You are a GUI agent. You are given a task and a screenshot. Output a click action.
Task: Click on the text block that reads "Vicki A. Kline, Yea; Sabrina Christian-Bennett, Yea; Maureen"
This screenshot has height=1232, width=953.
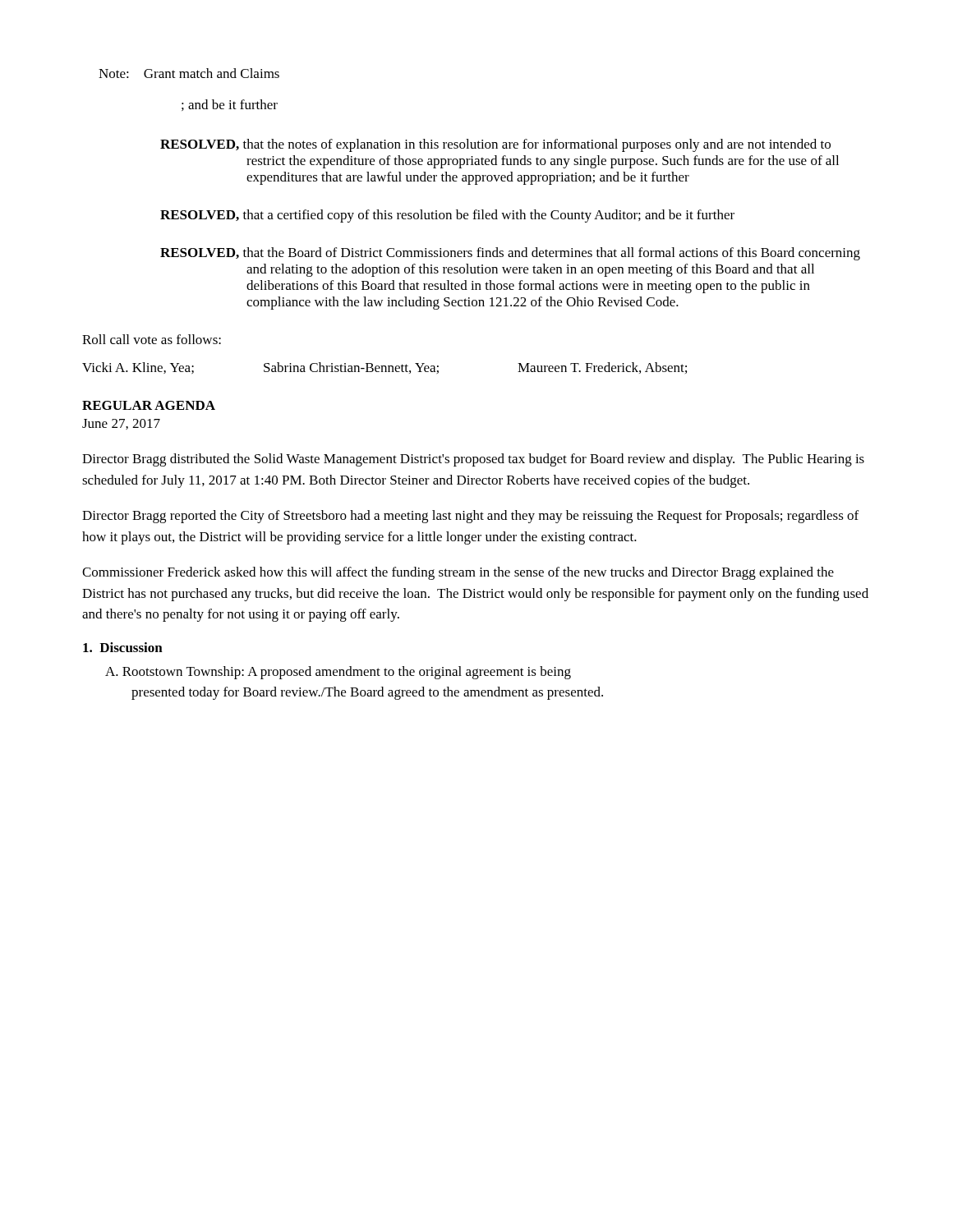tap(384, 368)
